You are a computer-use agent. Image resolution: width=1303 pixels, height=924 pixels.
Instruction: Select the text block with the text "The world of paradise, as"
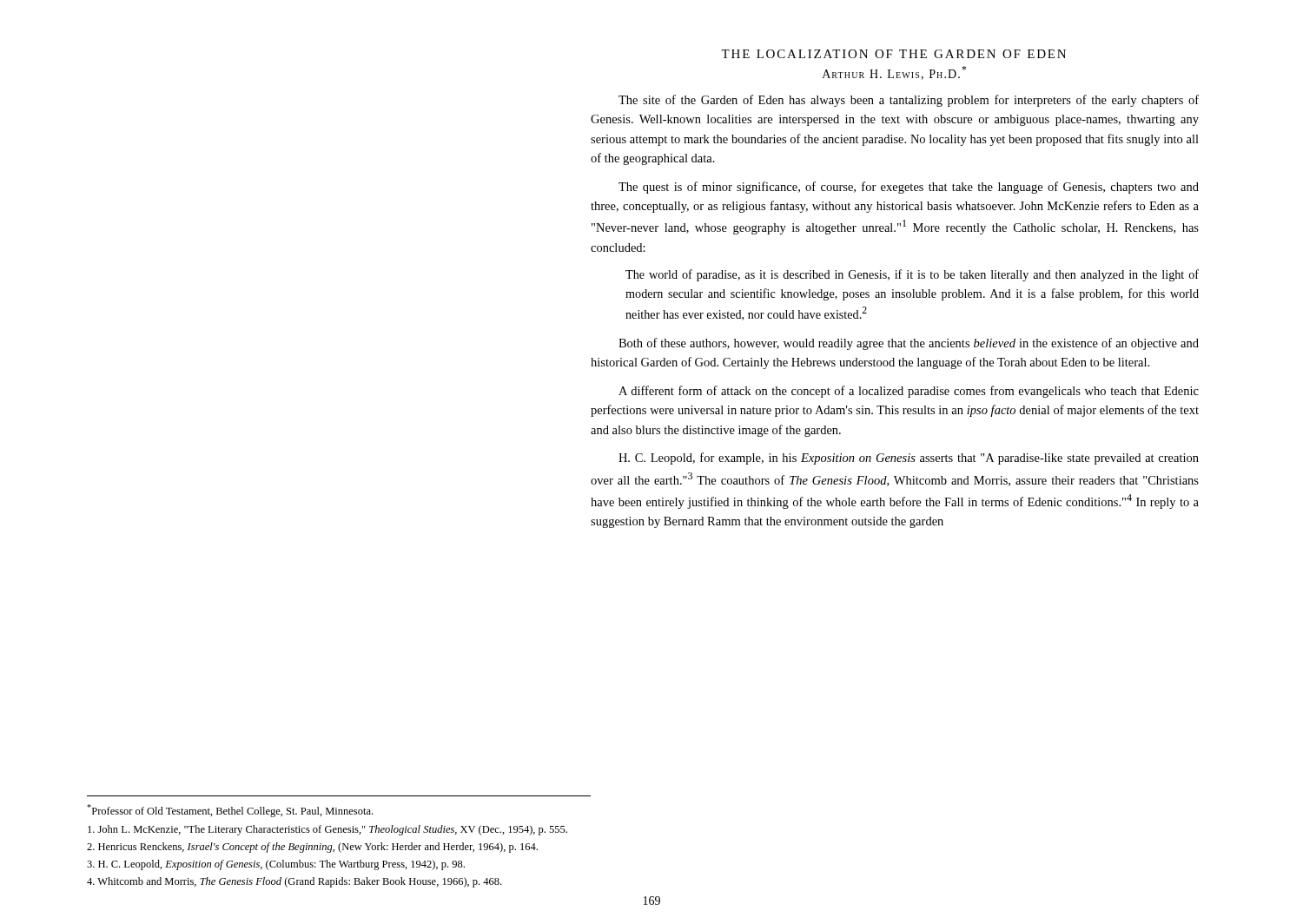point(912,295)
